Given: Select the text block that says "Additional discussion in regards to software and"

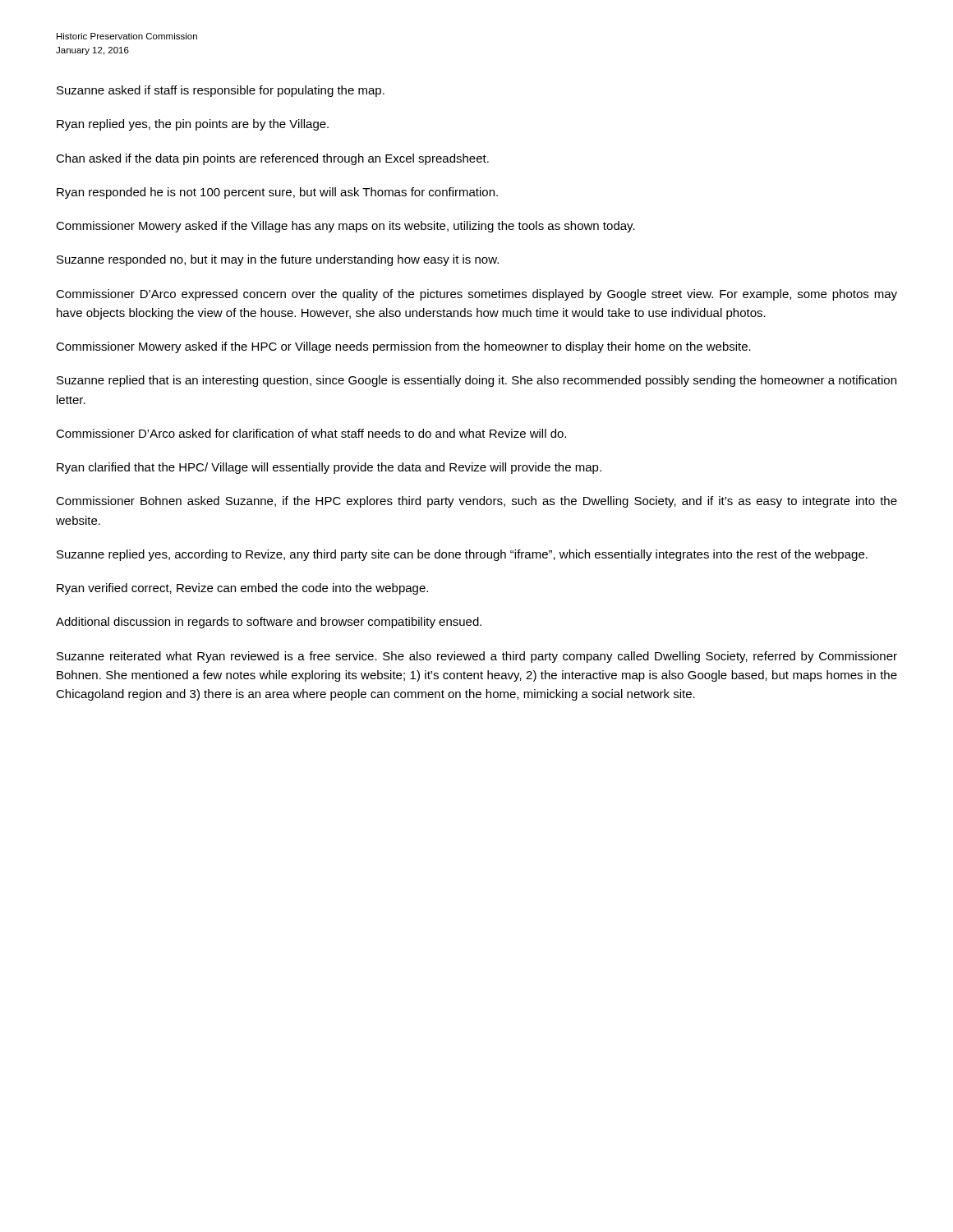Looking at the screenshot, I should click(269, 622).
